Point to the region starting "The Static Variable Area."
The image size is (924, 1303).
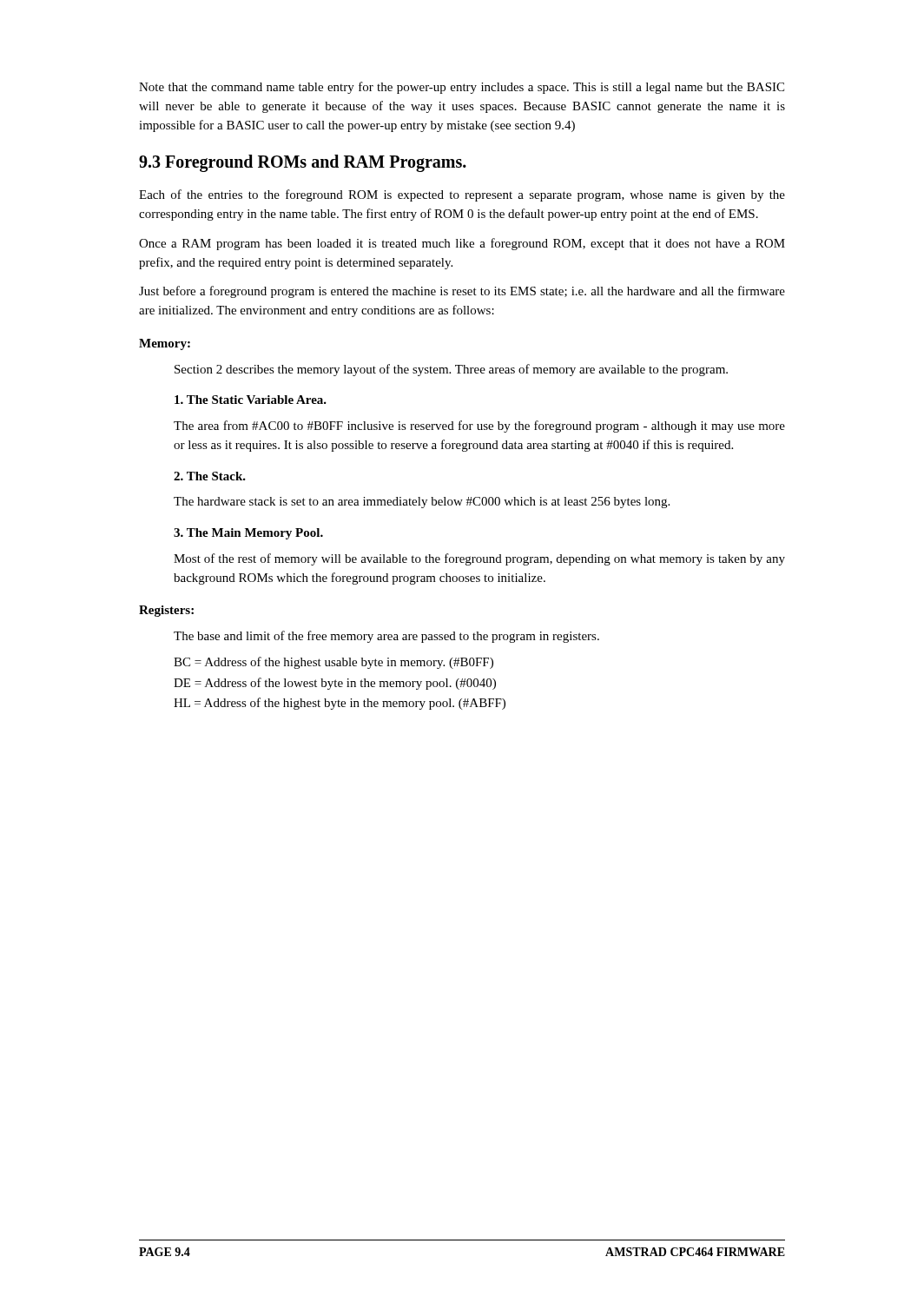coord(251,400)
